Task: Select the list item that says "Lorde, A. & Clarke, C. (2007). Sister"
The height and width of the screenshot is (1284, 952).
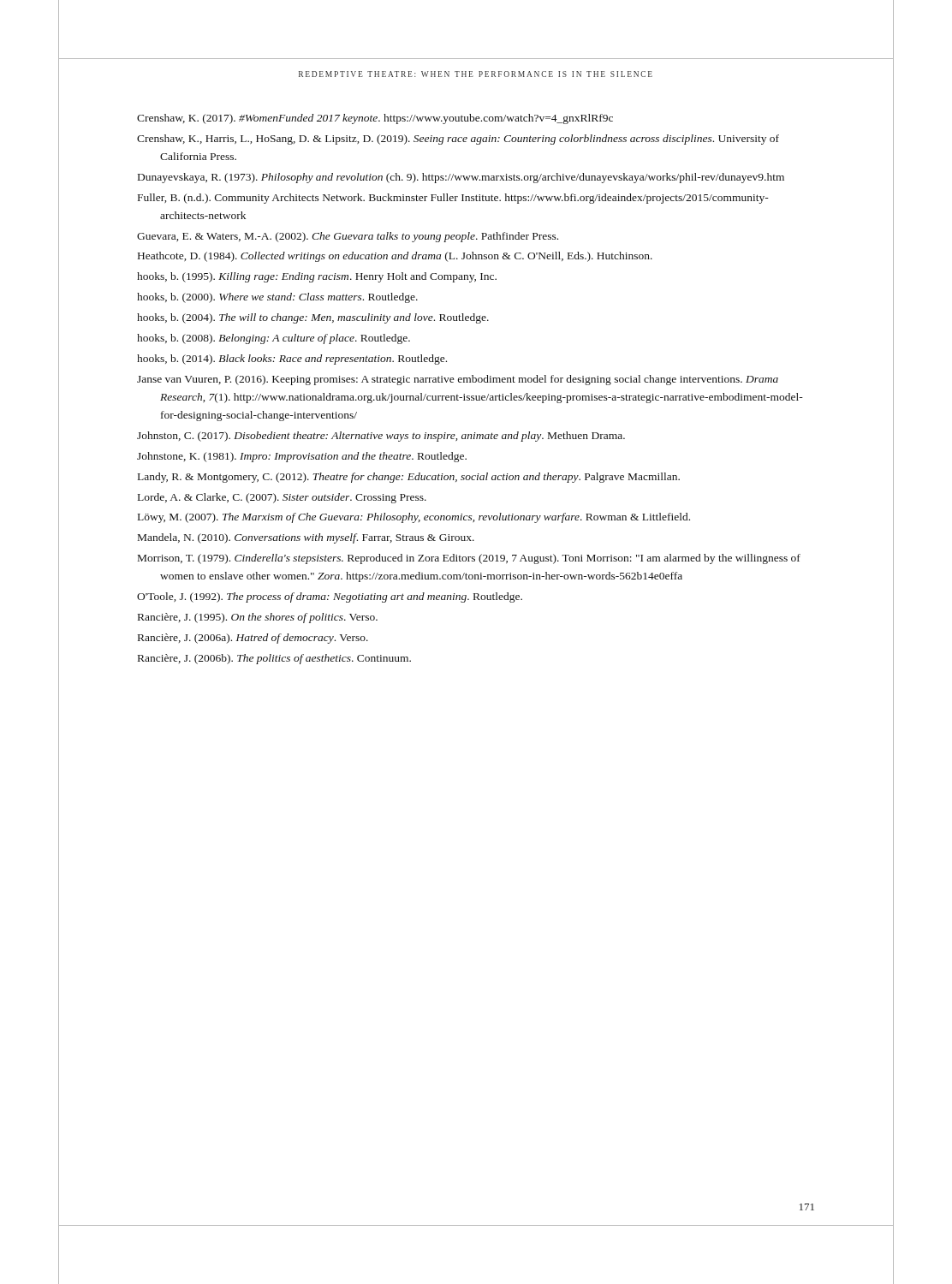Action: (282, 497)
